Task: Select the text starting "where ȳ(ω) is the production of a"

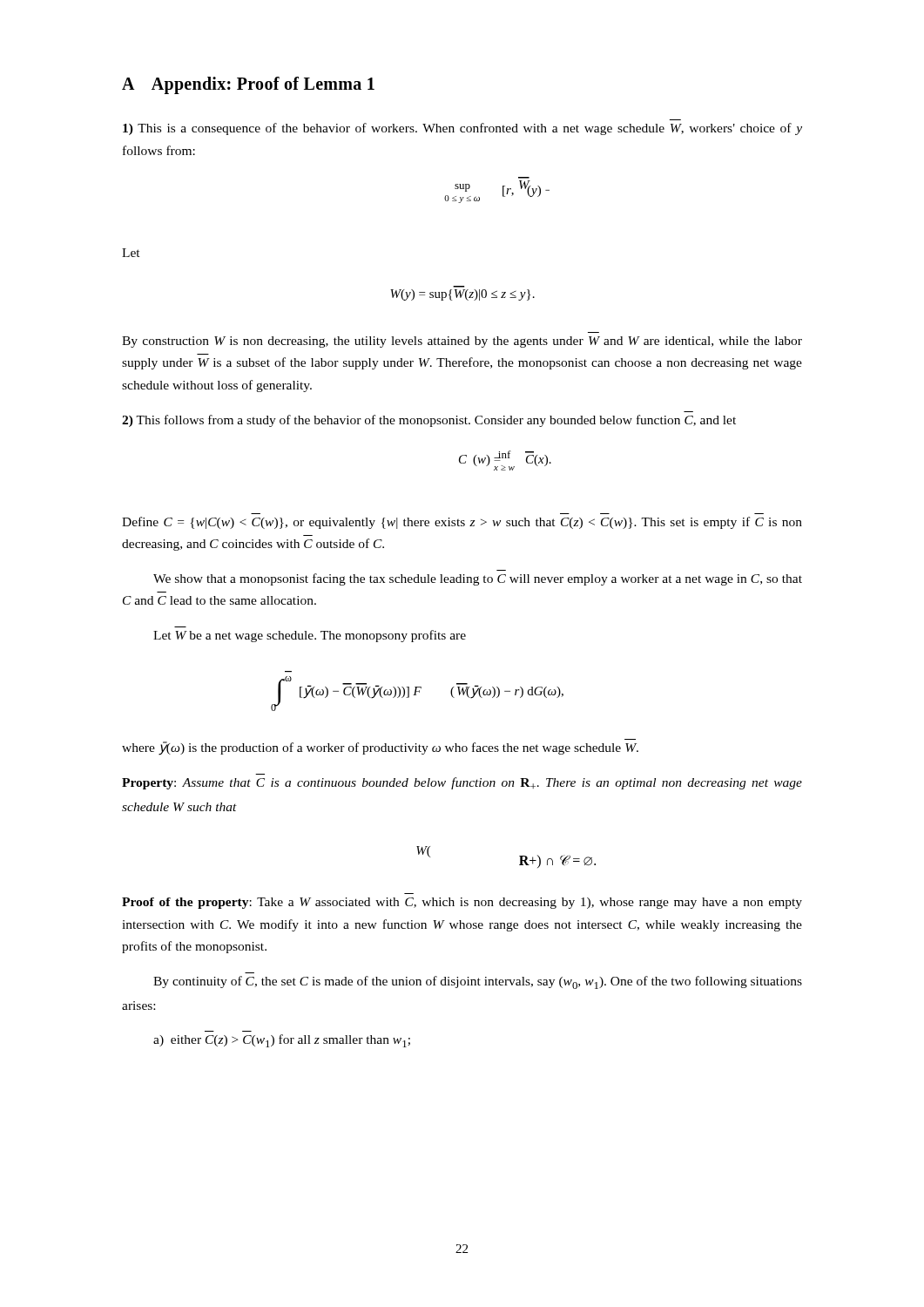Action: [x=381, y=747]
